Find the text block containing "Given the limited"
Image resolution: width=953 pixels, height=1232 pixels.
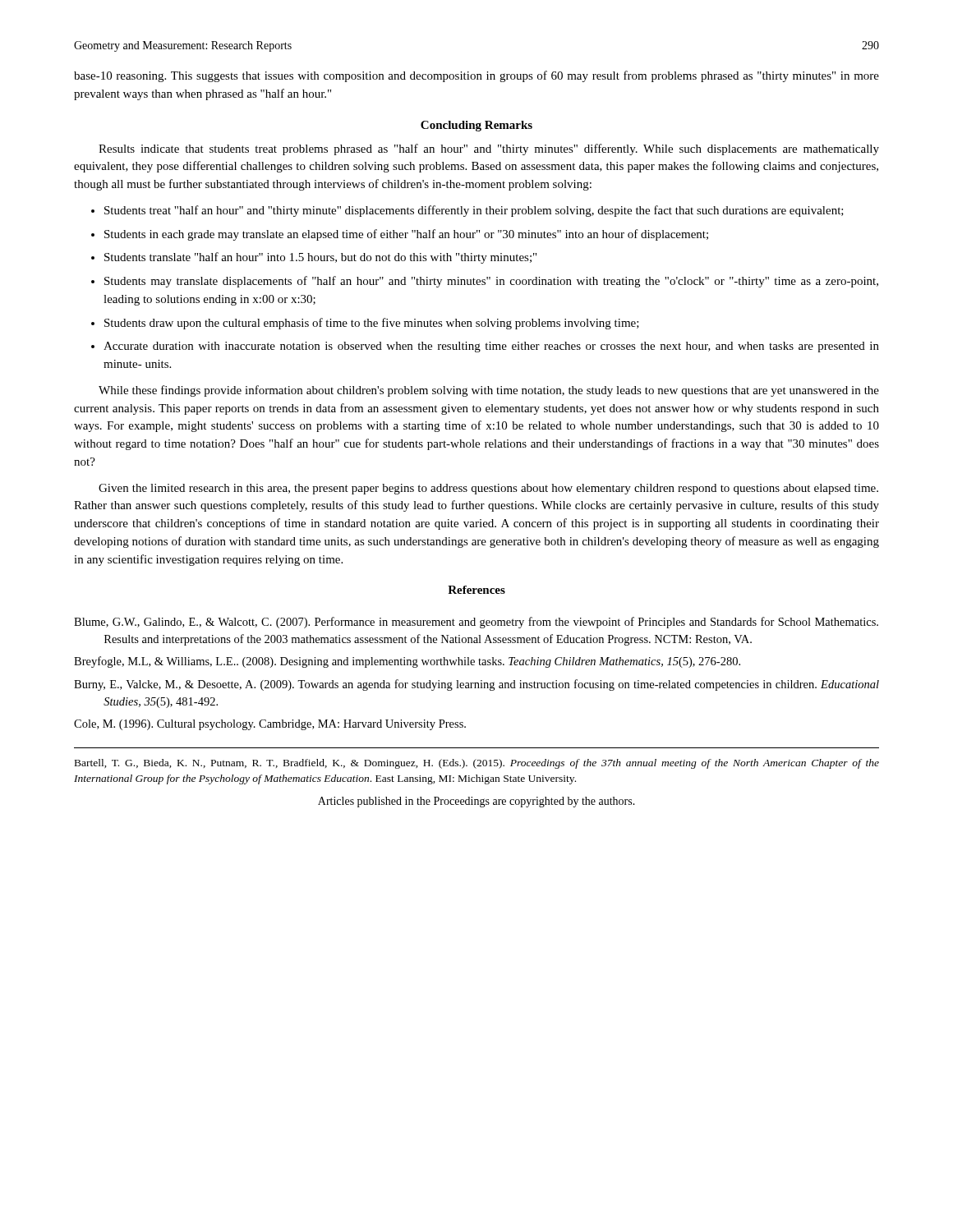coord(476,524)
